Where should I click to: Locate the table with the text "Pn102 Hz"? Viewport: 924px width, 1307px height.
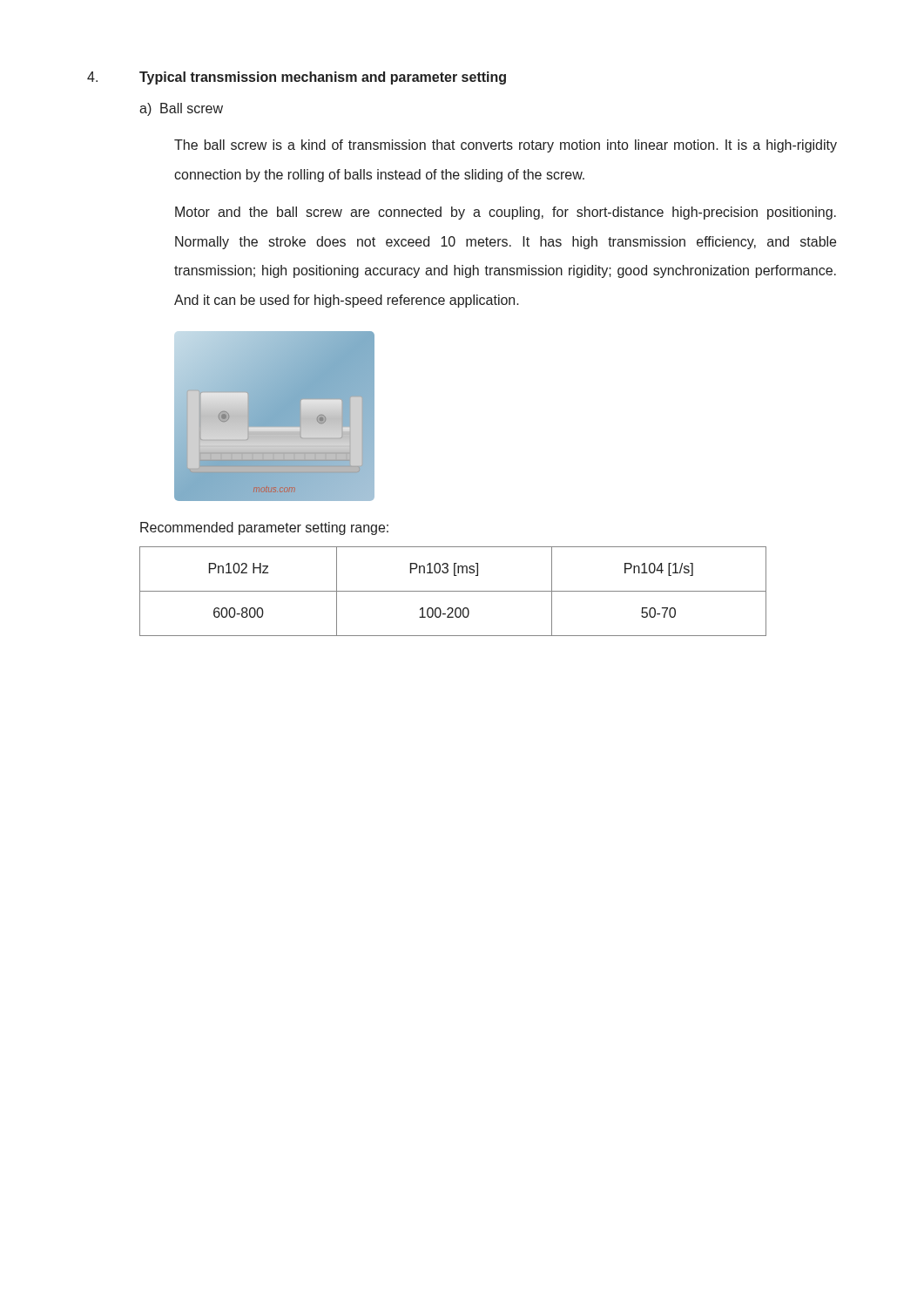pyautogui.click(x=488, y=591)
